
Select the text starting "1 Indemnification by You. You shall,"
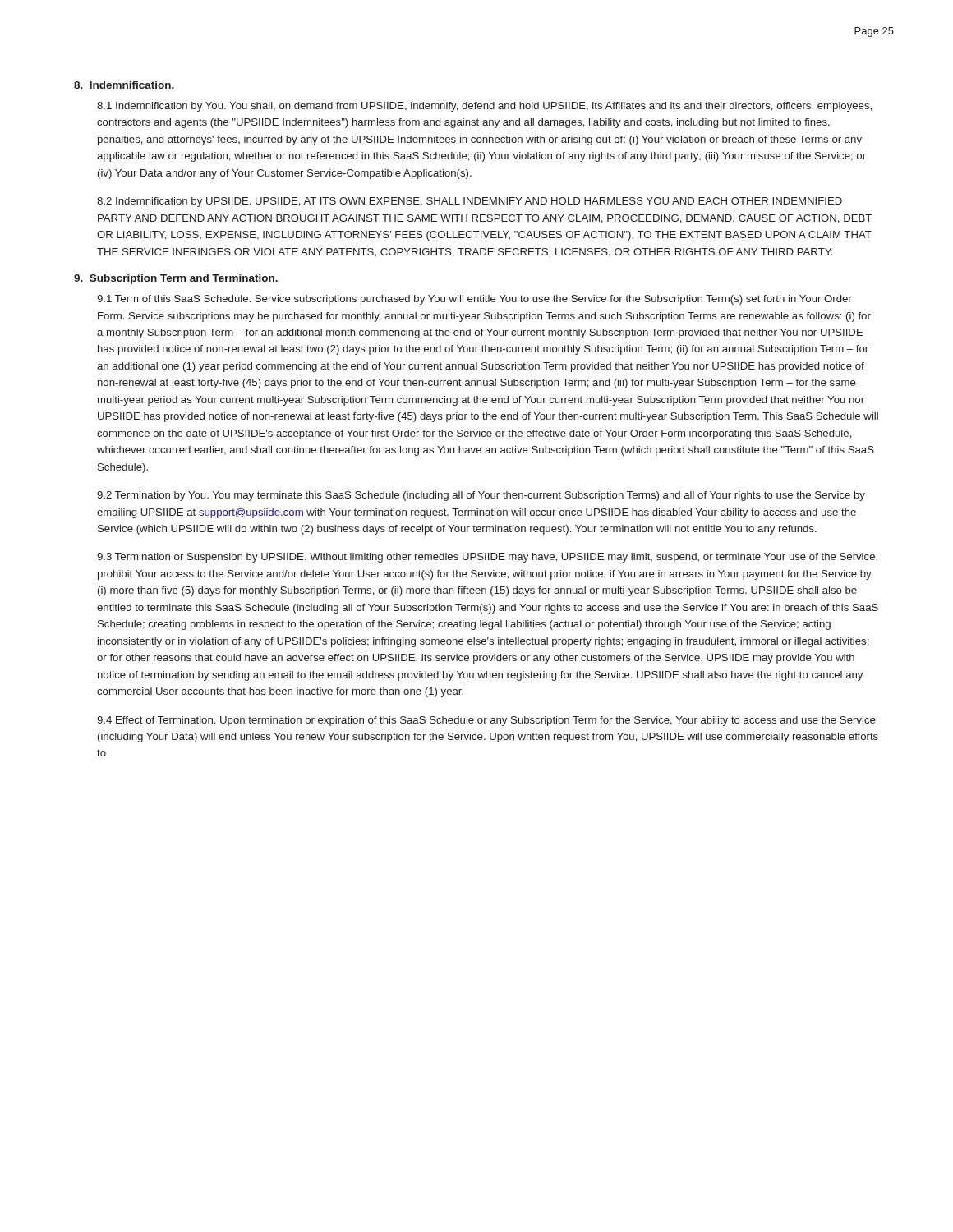click(485, 139)
